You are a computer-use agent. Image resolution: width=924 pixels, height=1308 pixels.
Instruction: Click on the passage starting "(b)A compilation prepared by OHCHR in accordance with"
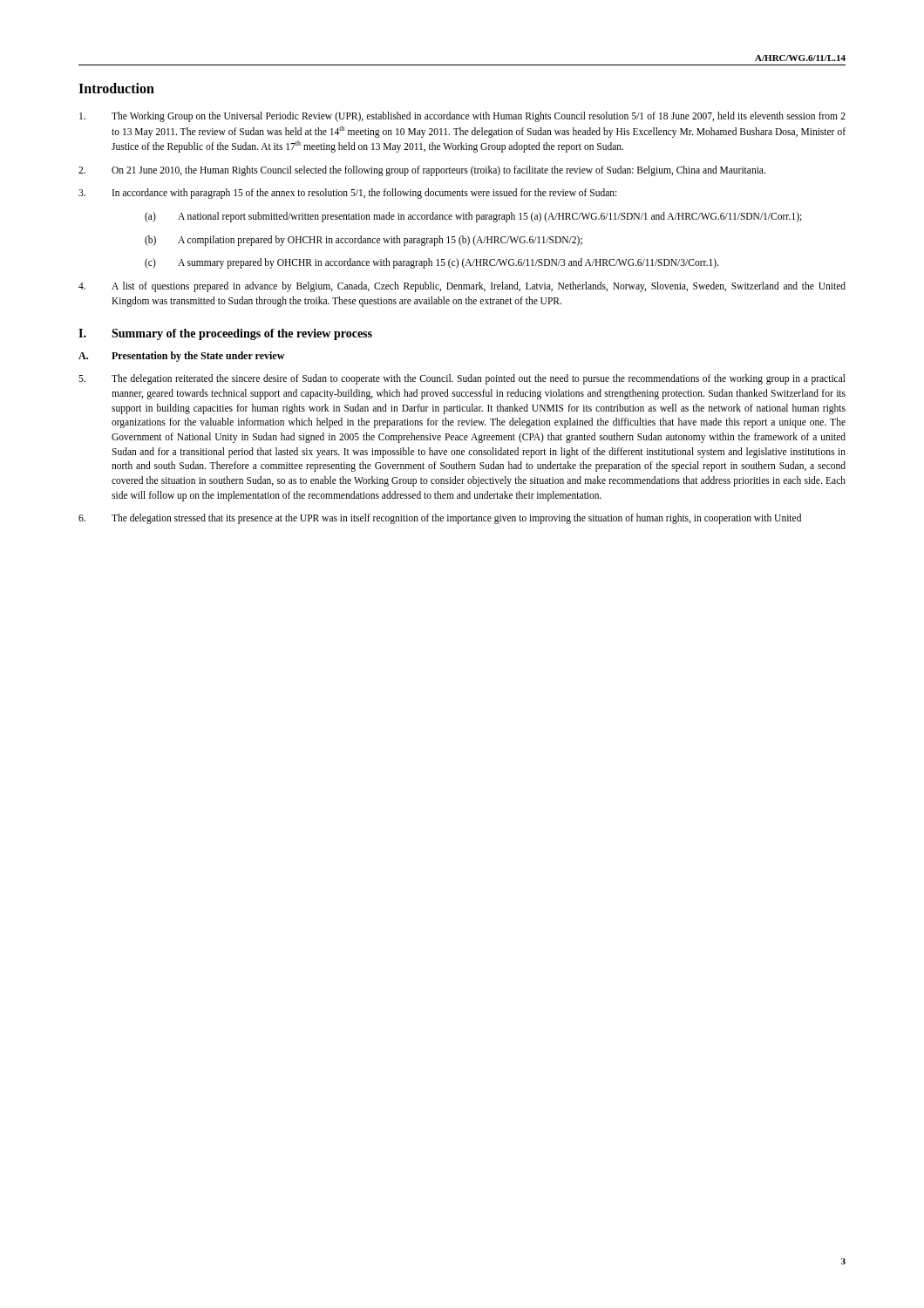tap(364, 240)
